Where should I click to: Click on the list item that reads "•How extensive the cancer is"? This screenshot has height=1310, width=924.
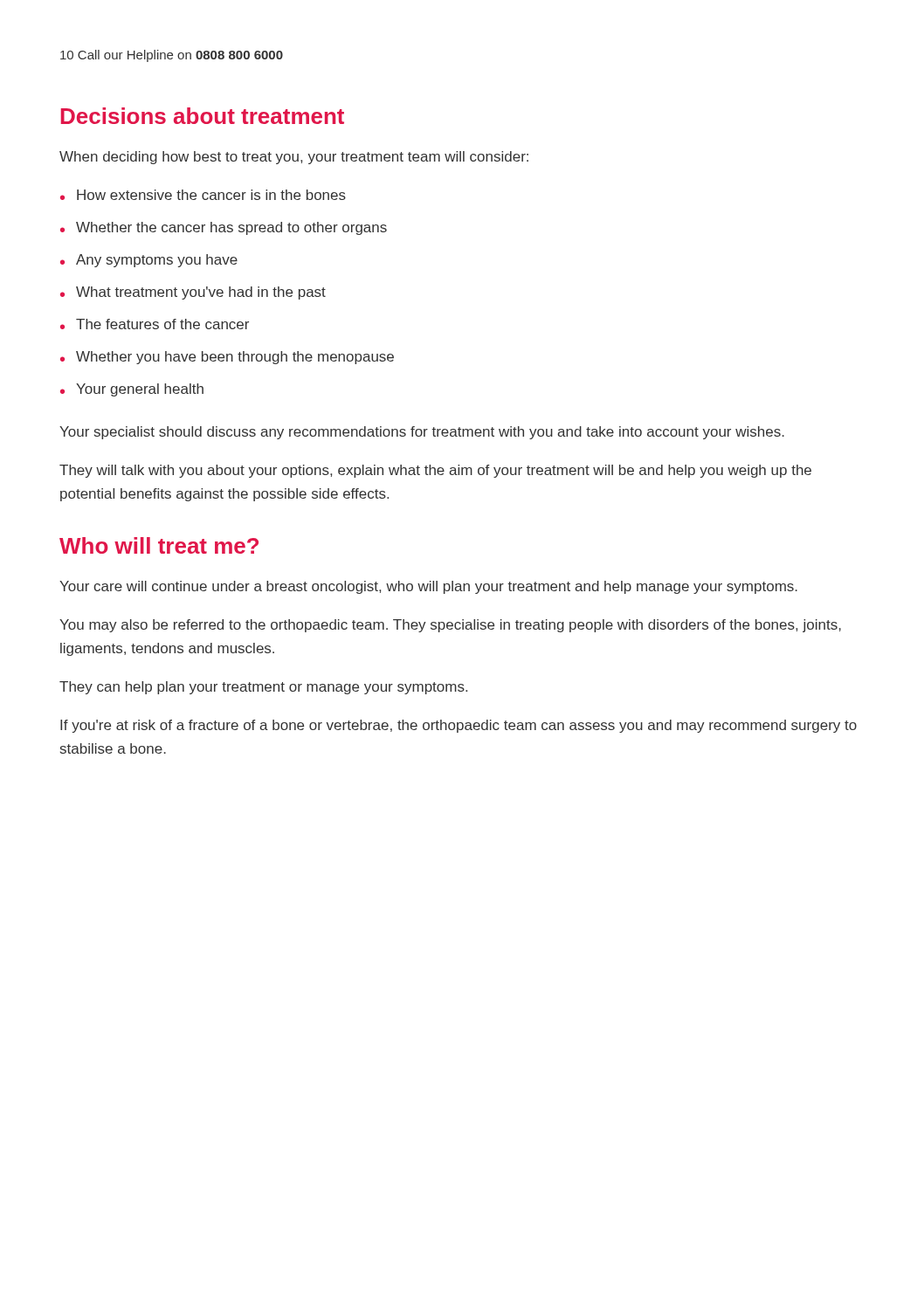[x=203, y=198]
